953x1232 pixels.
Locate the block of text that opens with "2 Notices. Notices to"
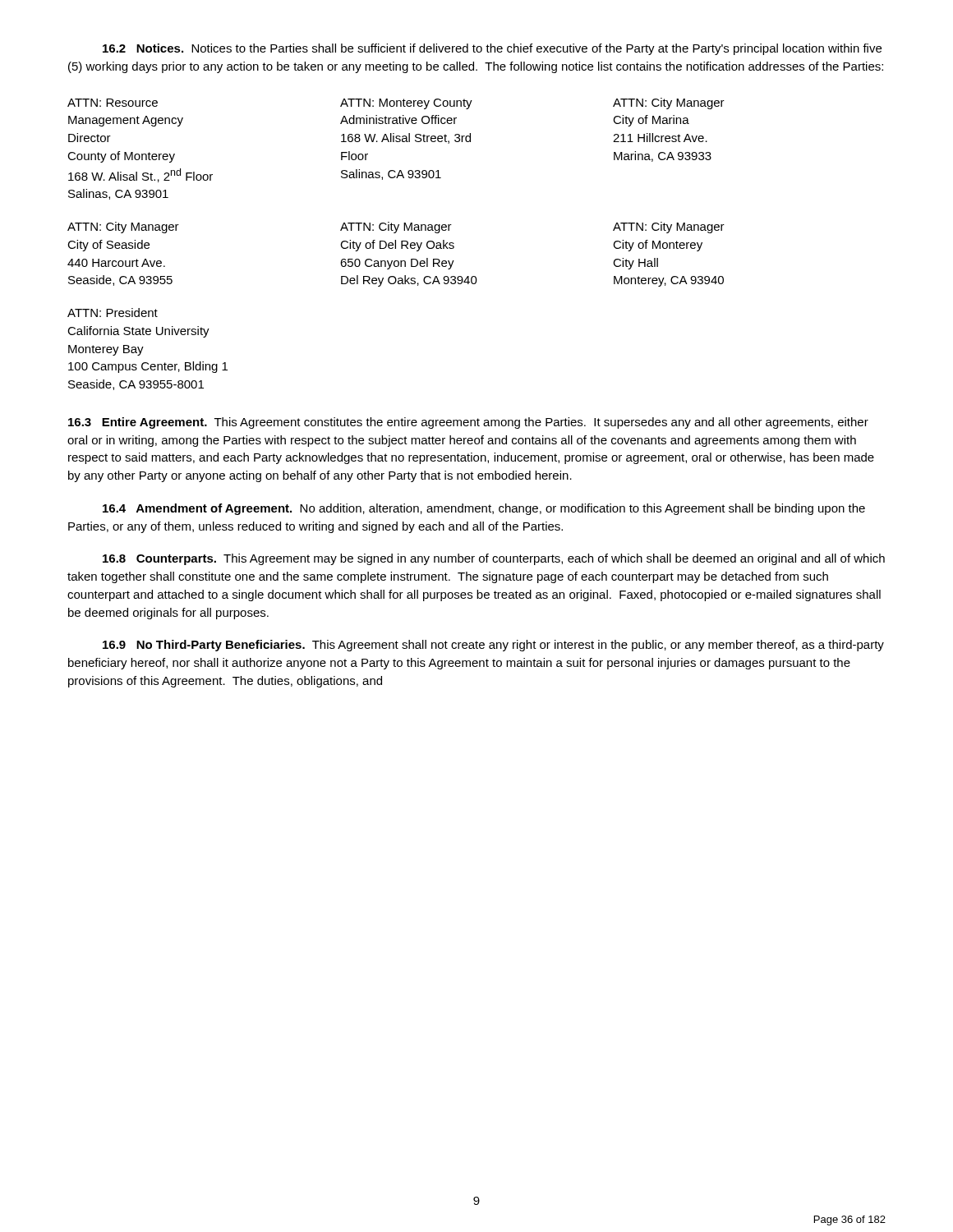coord(476,57)
